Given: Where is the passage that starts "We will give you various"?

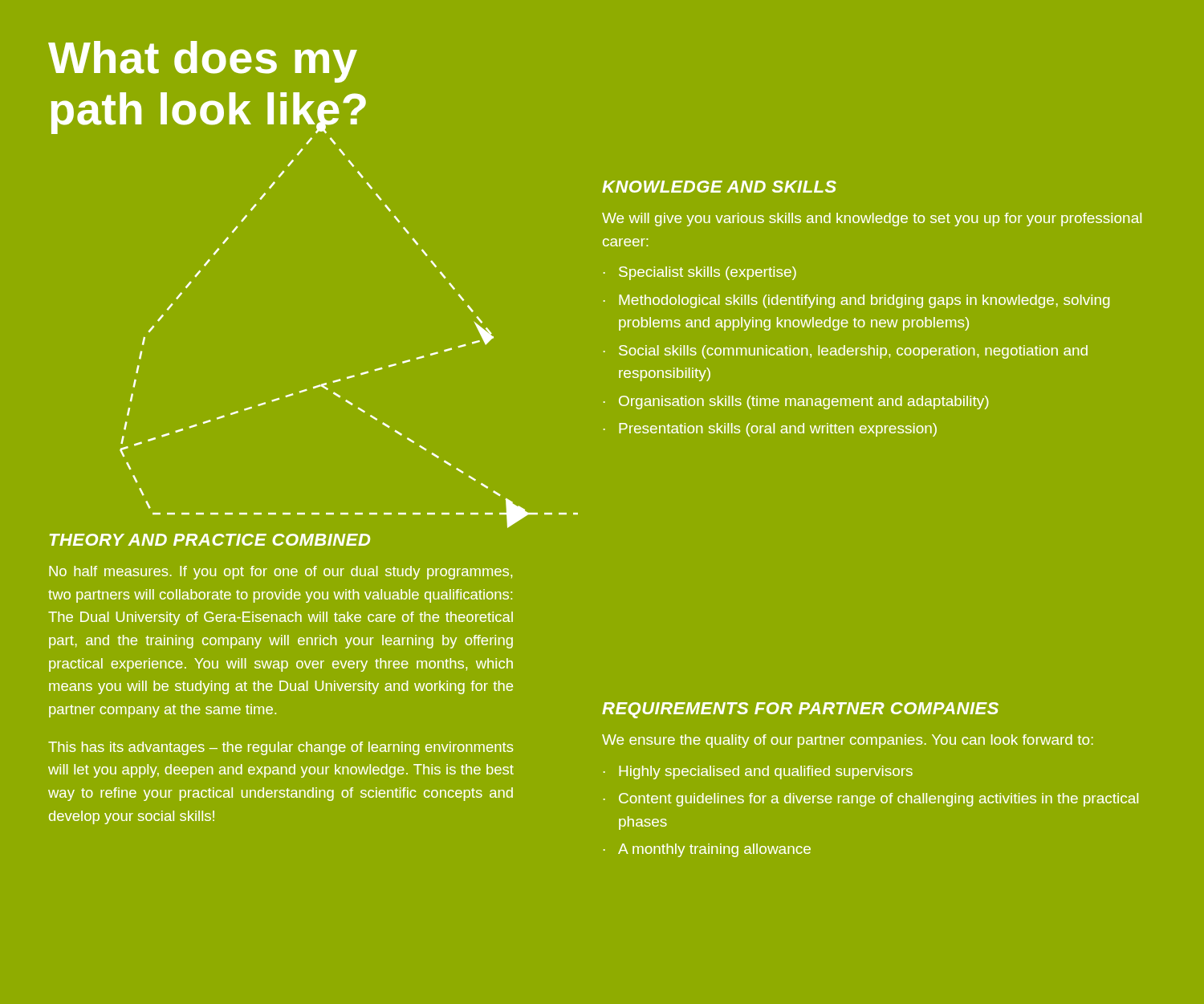Looking at the screenshot, I should (883, 230).
